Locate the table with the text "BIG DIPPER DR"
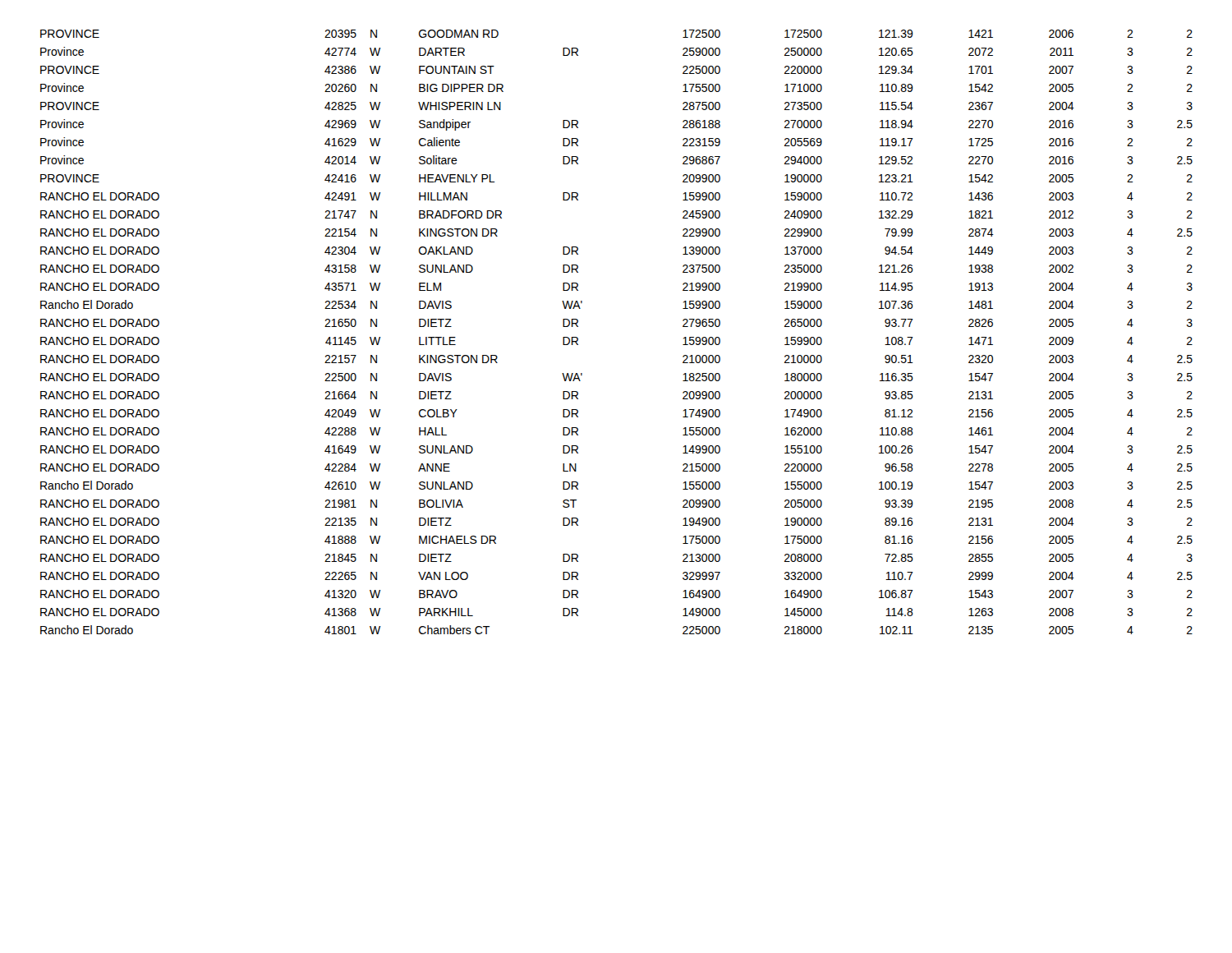This screenshot has height=953, width=1232. pos(616,332)
